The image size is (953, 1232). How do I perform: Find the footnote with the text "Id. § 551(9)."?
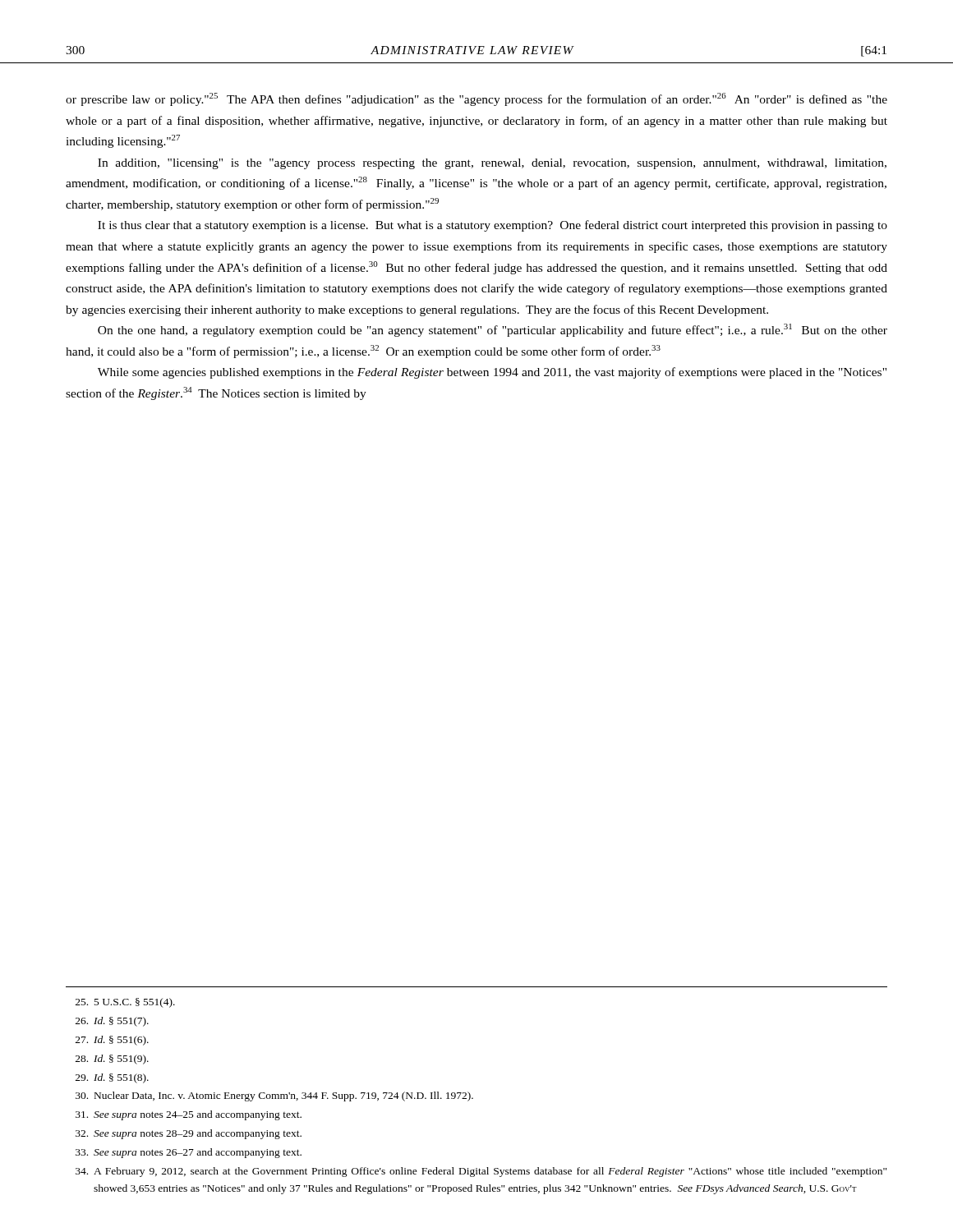point(112,1060)
